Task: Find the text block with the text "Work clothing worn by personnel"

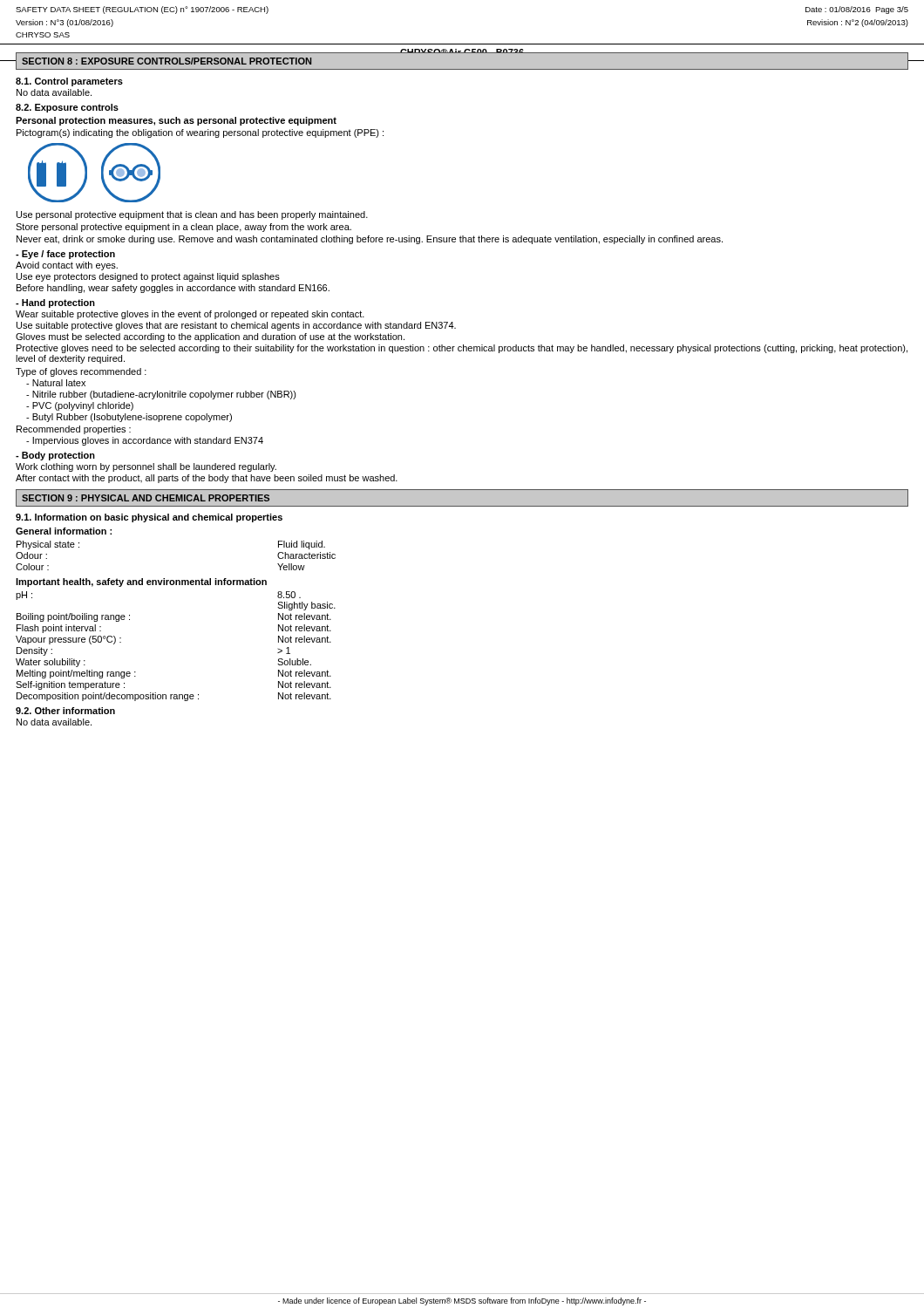Action: point(146,467)
